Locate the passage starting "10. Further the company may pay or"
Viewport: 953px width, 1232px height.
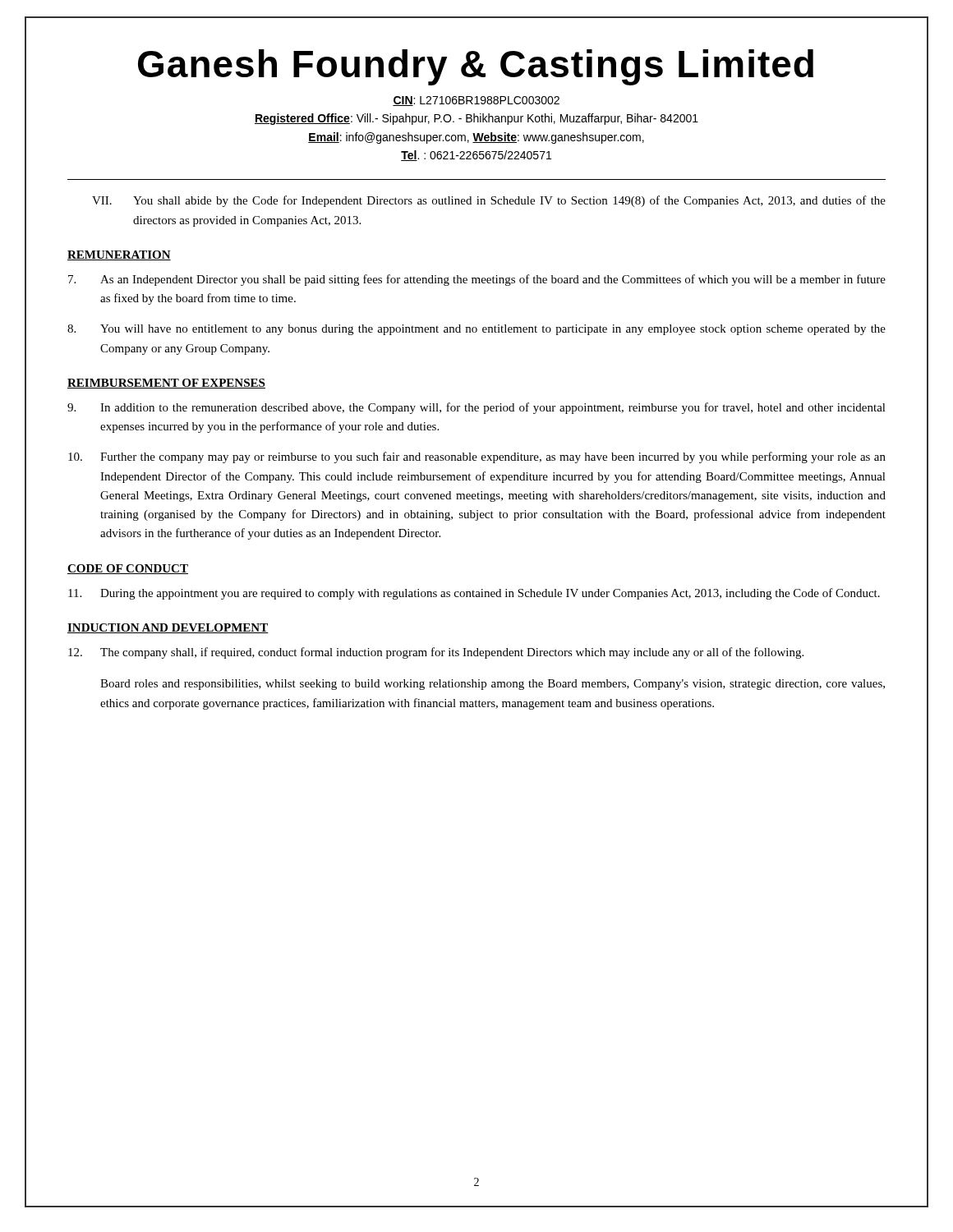click(x=476, y=496)
